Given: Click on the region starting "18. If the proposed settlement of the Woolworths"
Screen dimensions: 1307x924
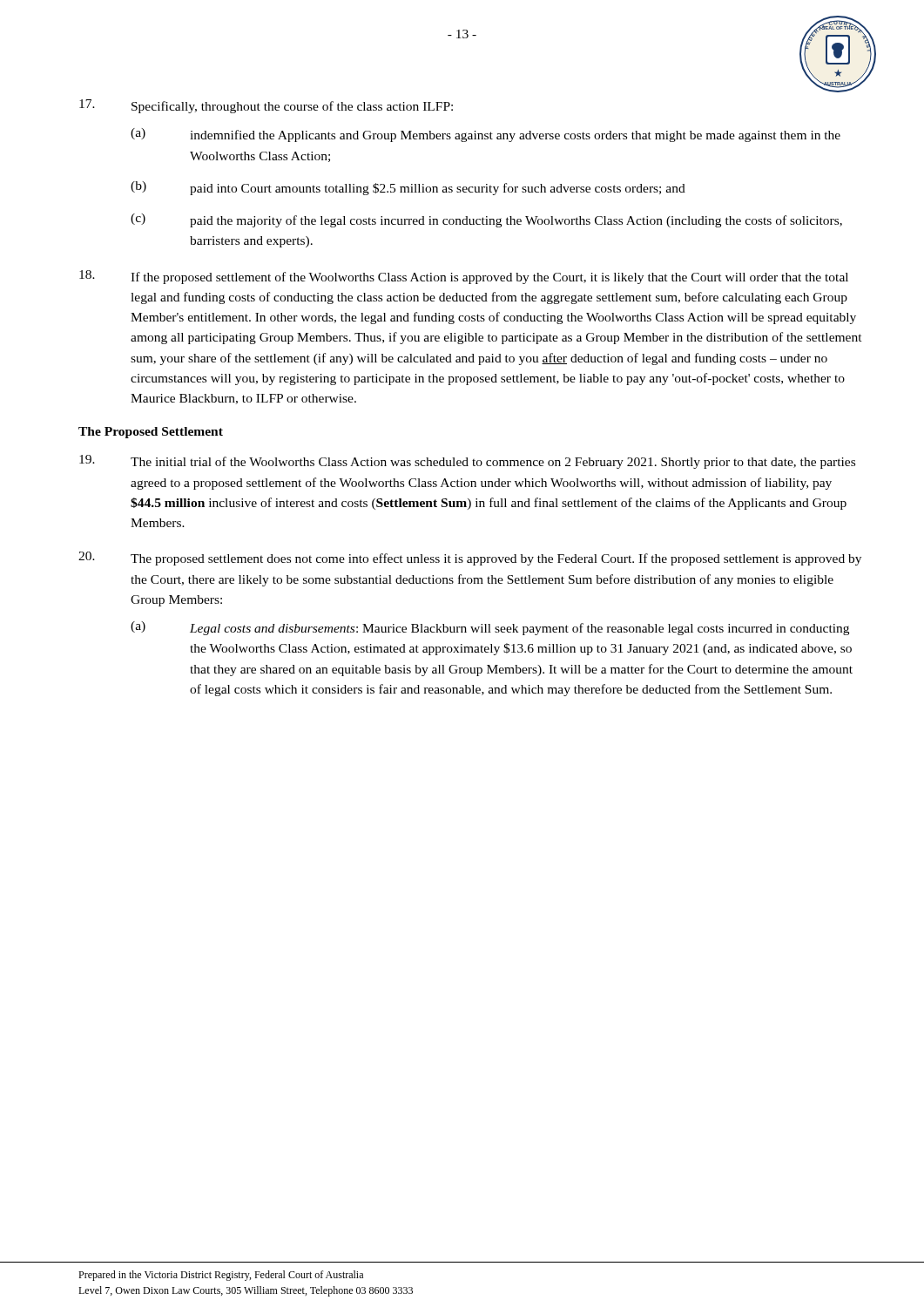Looking at the screenshot, I should tap(471, 337).
